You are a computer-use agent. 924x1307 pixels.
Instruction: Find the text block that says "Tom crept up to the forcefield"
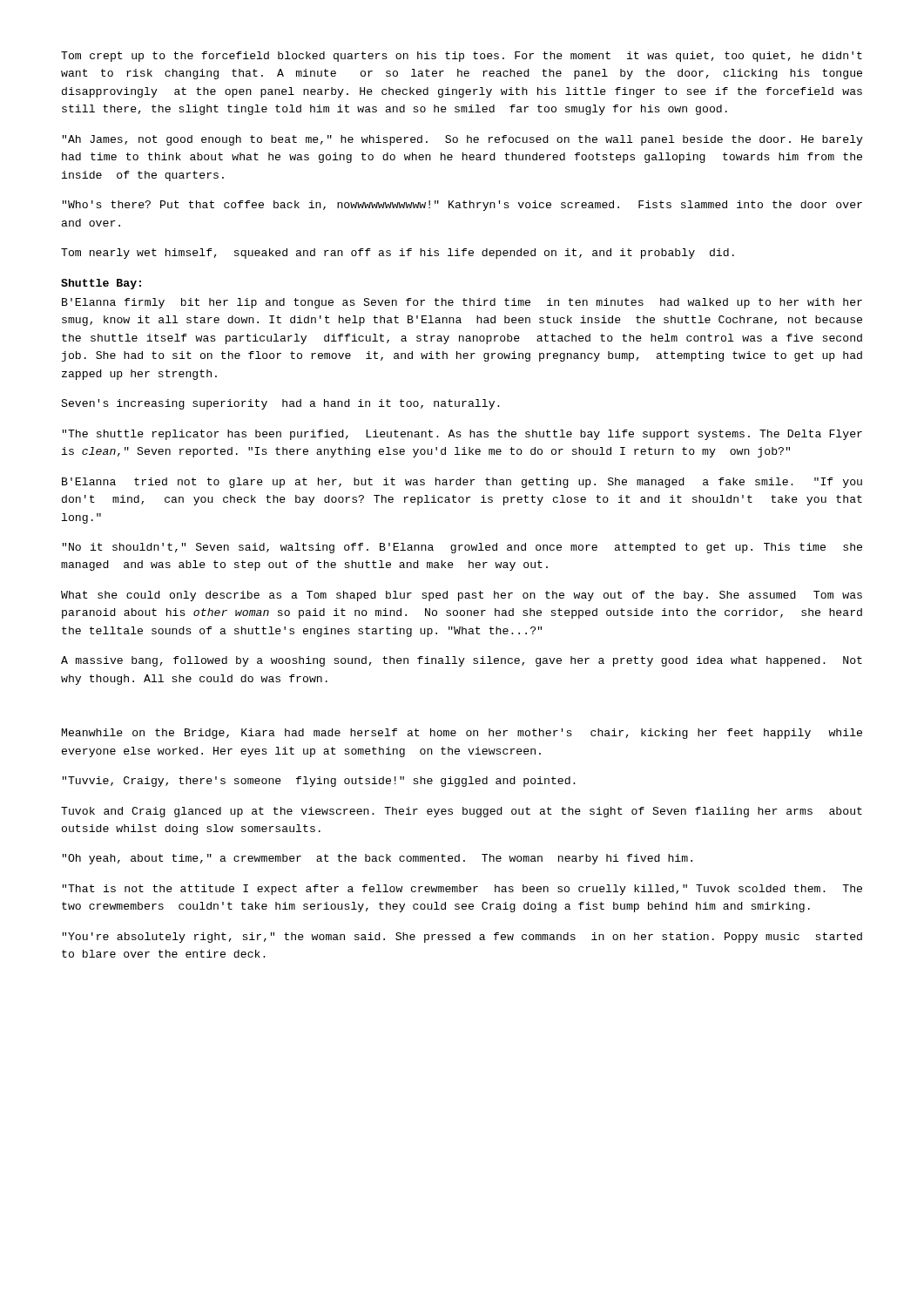click(462, 83)
